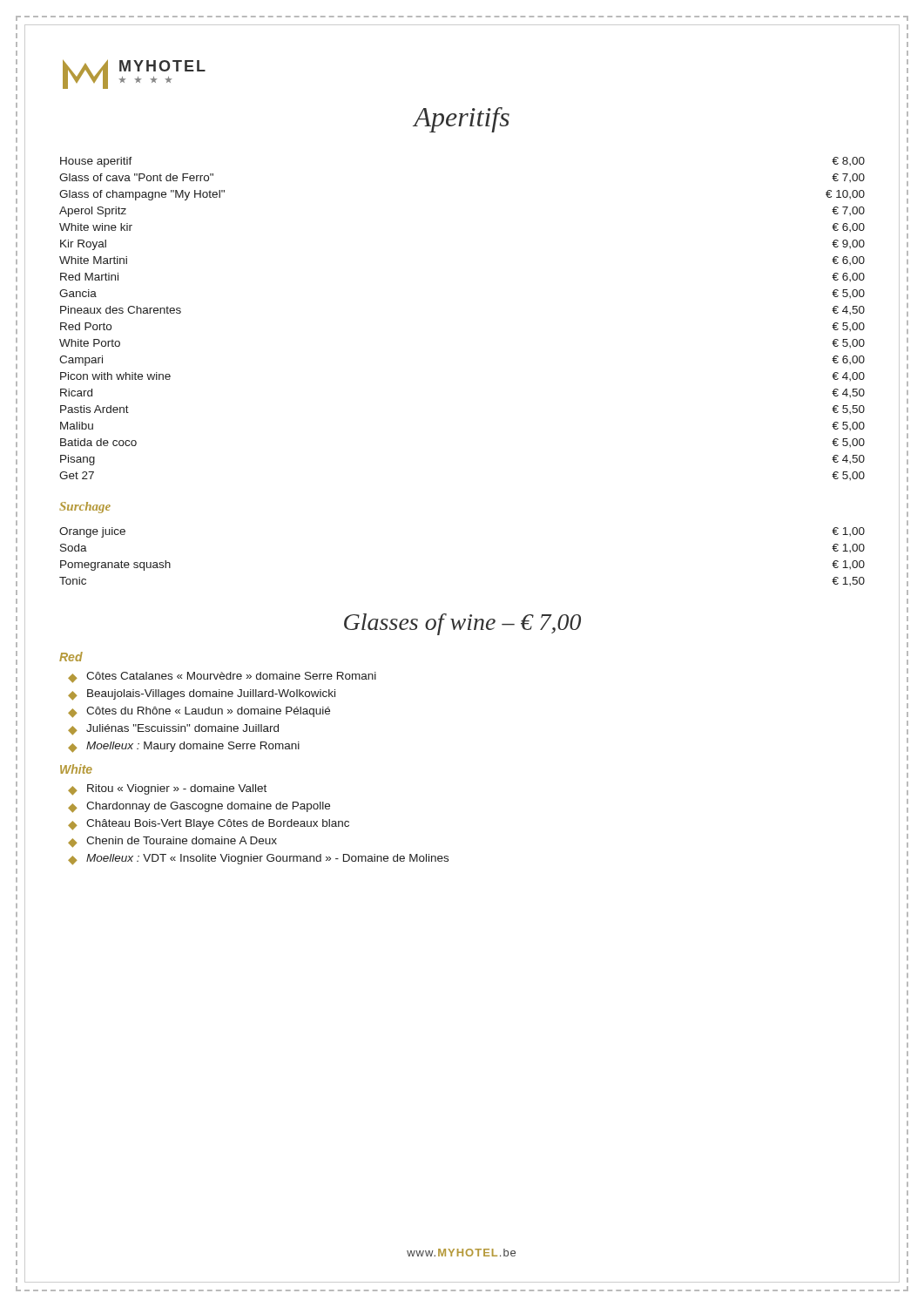Find the list item containing "Kir Royal€ 9,00"
The width and height of the screenshot is (924, 1307).
81,244
